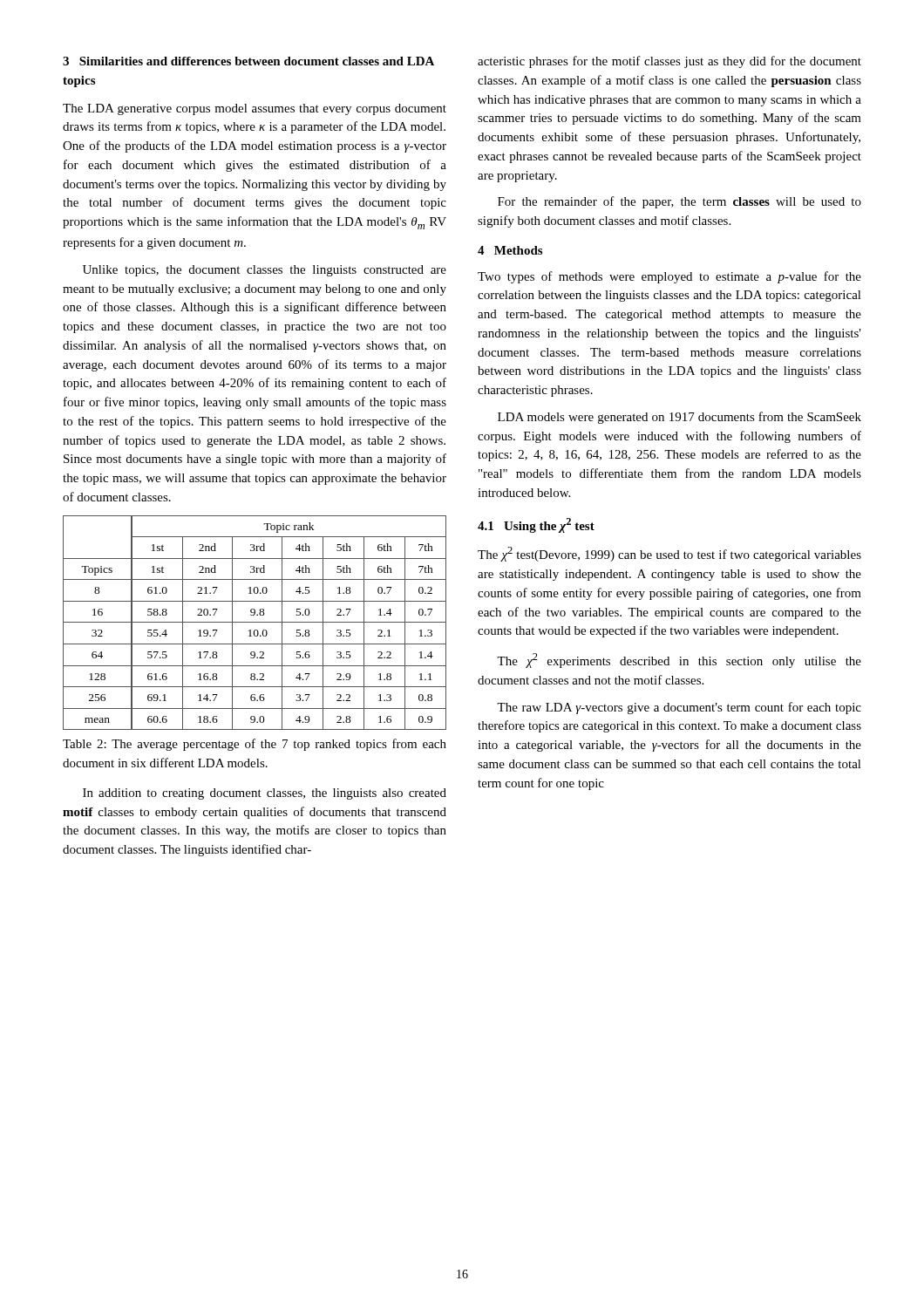Select the region starting "3 Similarities and differences between document classes and"
This screenshot has width=924, height=1308.
(x=248, y=71)
